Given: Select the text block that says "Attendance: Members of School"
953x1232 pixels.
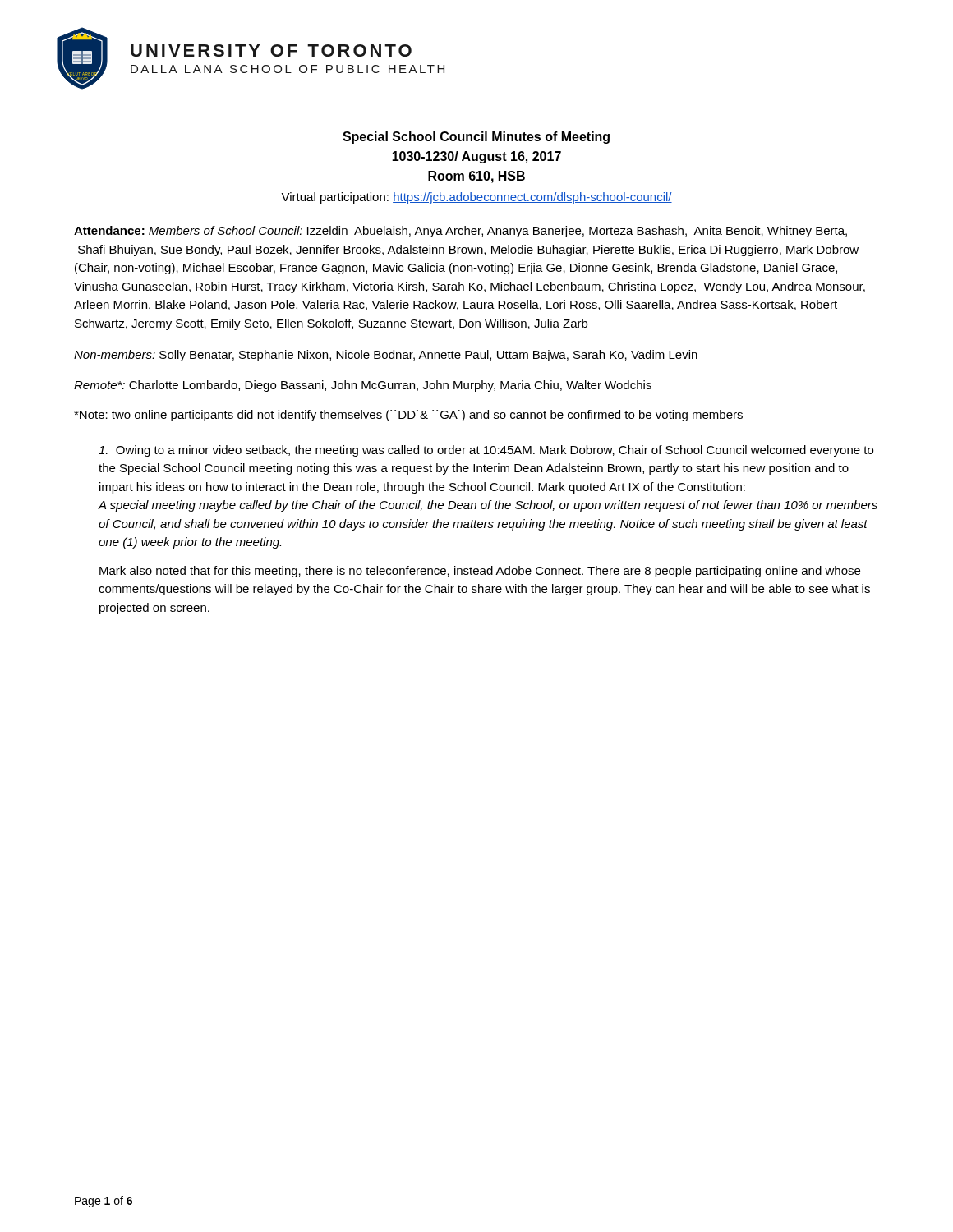Looking at the screenshot, I should 470,277.
